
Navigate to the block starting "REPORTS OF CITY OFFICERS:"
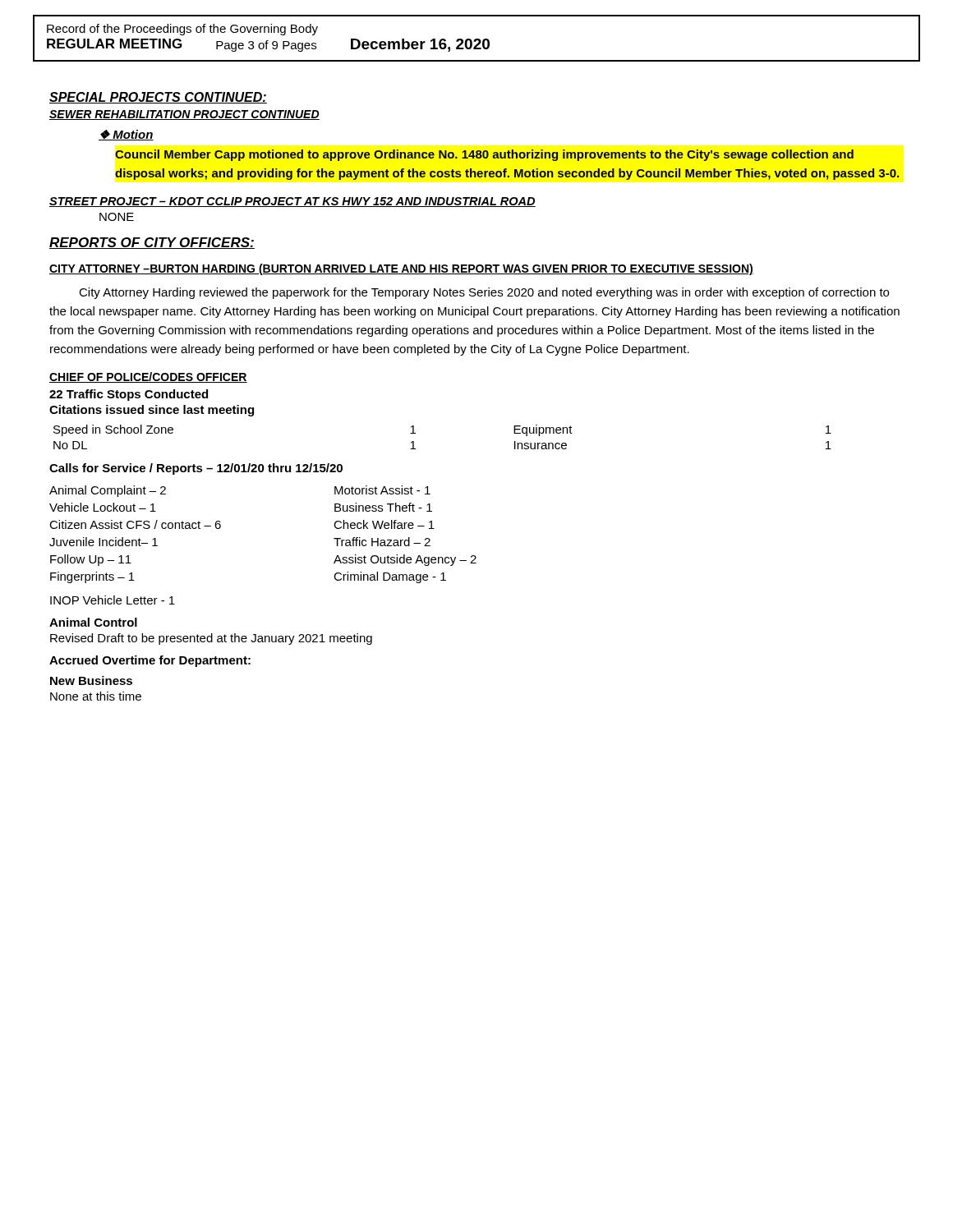point(152,243)
